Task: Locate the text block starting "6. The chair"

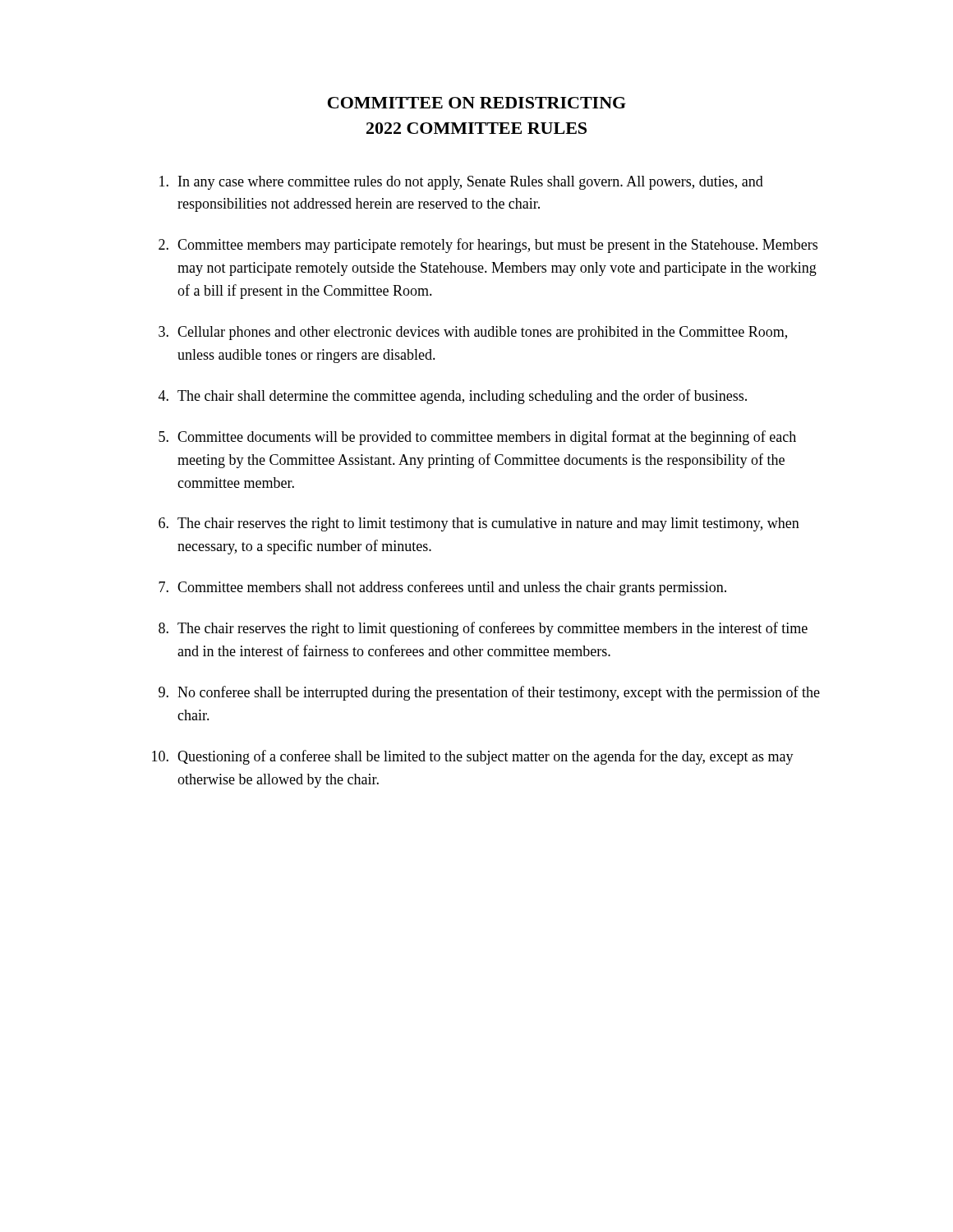Action: 476,536
